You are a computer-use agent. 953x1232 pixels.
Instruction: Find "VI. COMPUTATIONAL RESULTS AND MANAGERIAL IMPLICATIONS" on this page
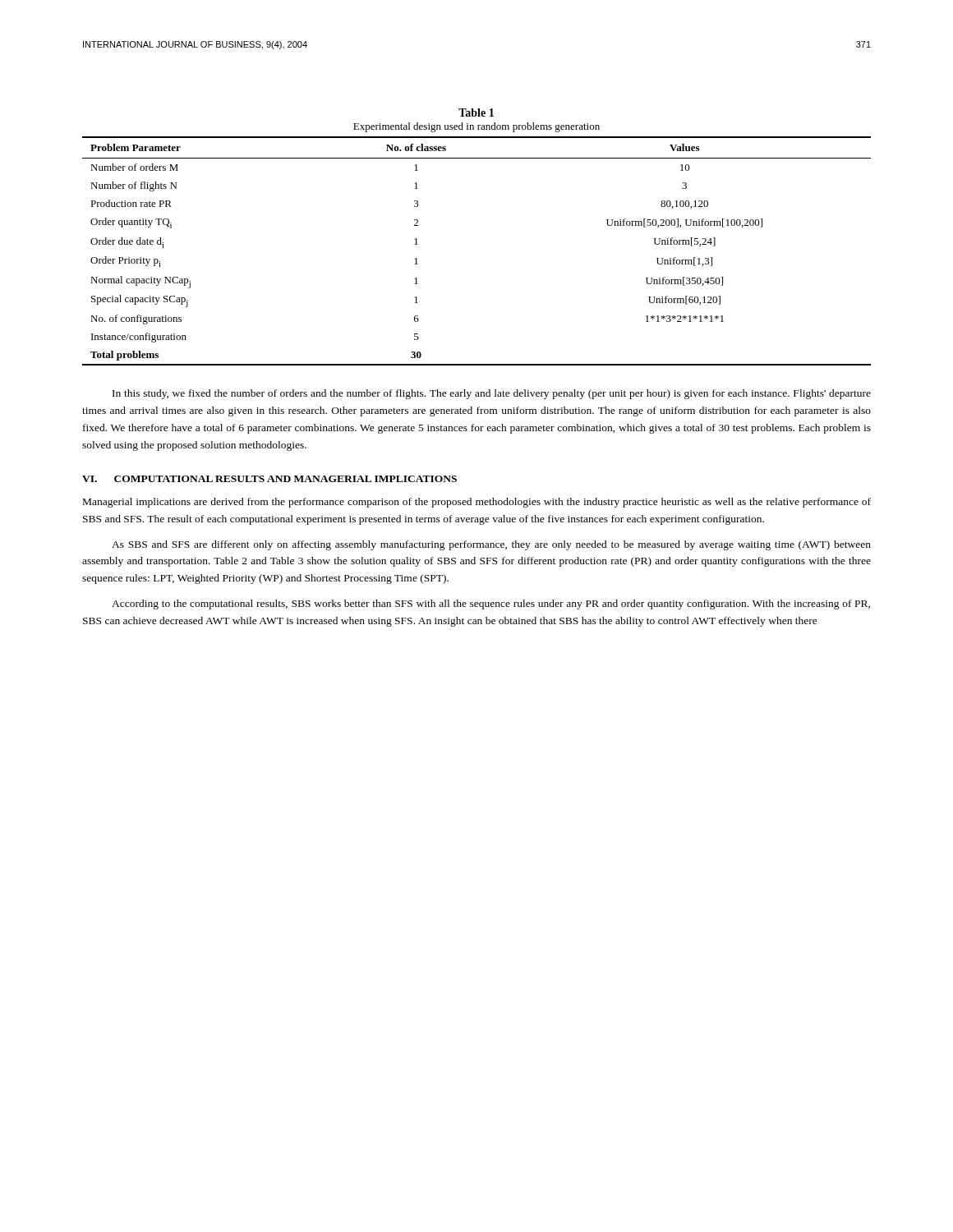[x=270, y=479]
